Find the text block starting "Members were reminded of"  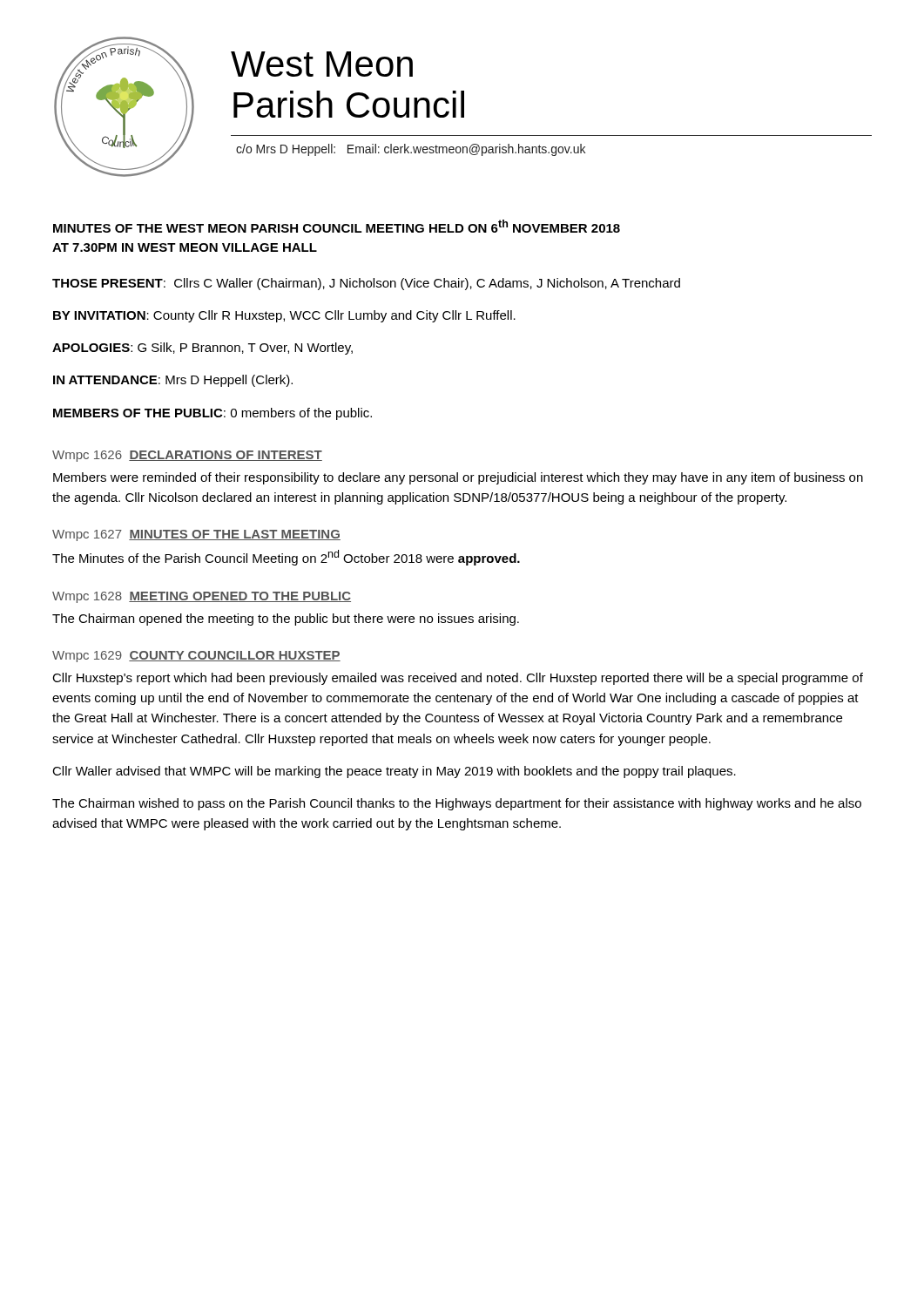tap(458, 487)
